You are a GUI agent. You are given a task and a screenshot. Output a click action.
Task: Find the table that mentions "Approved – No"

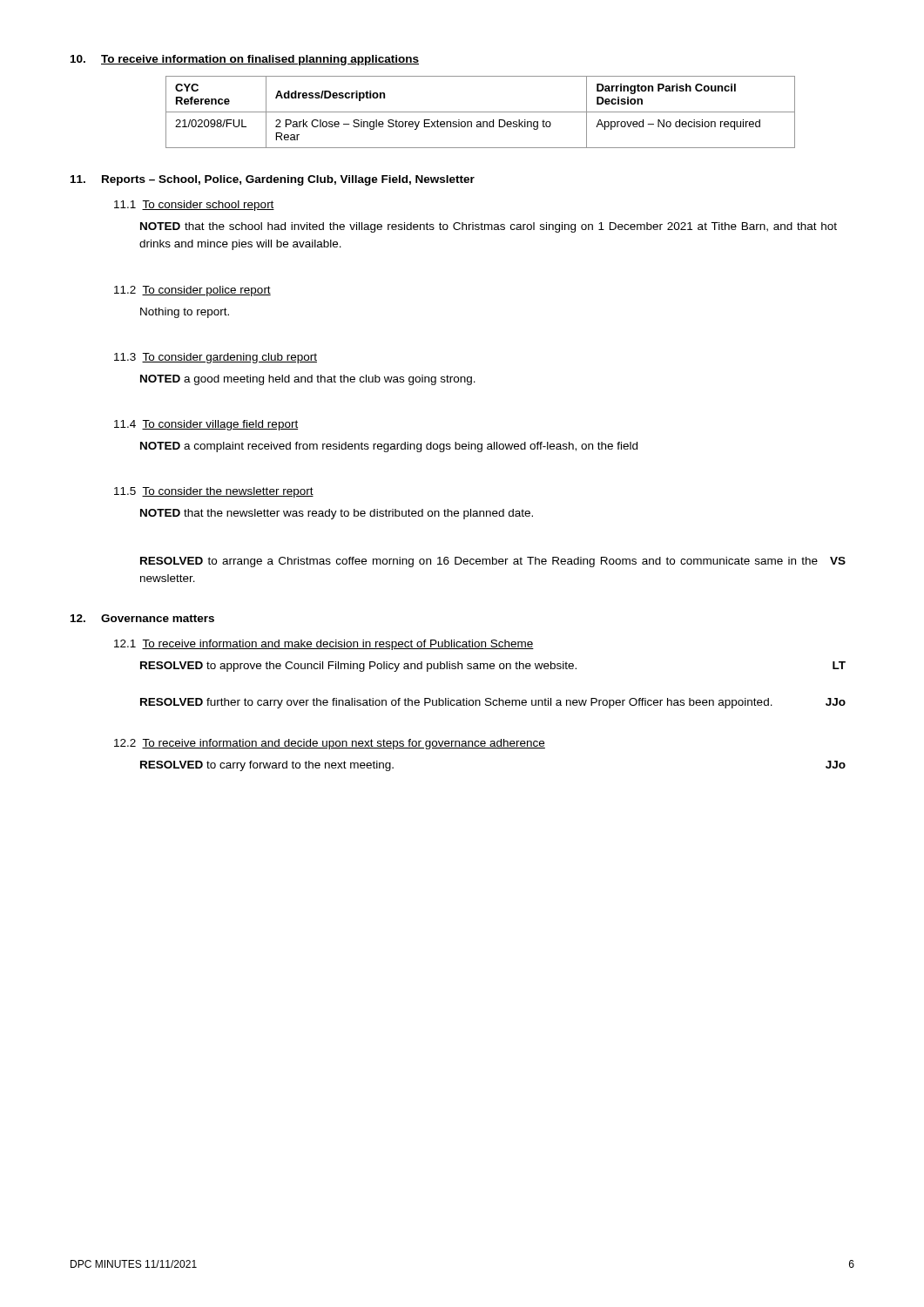(x=484, y=112)
